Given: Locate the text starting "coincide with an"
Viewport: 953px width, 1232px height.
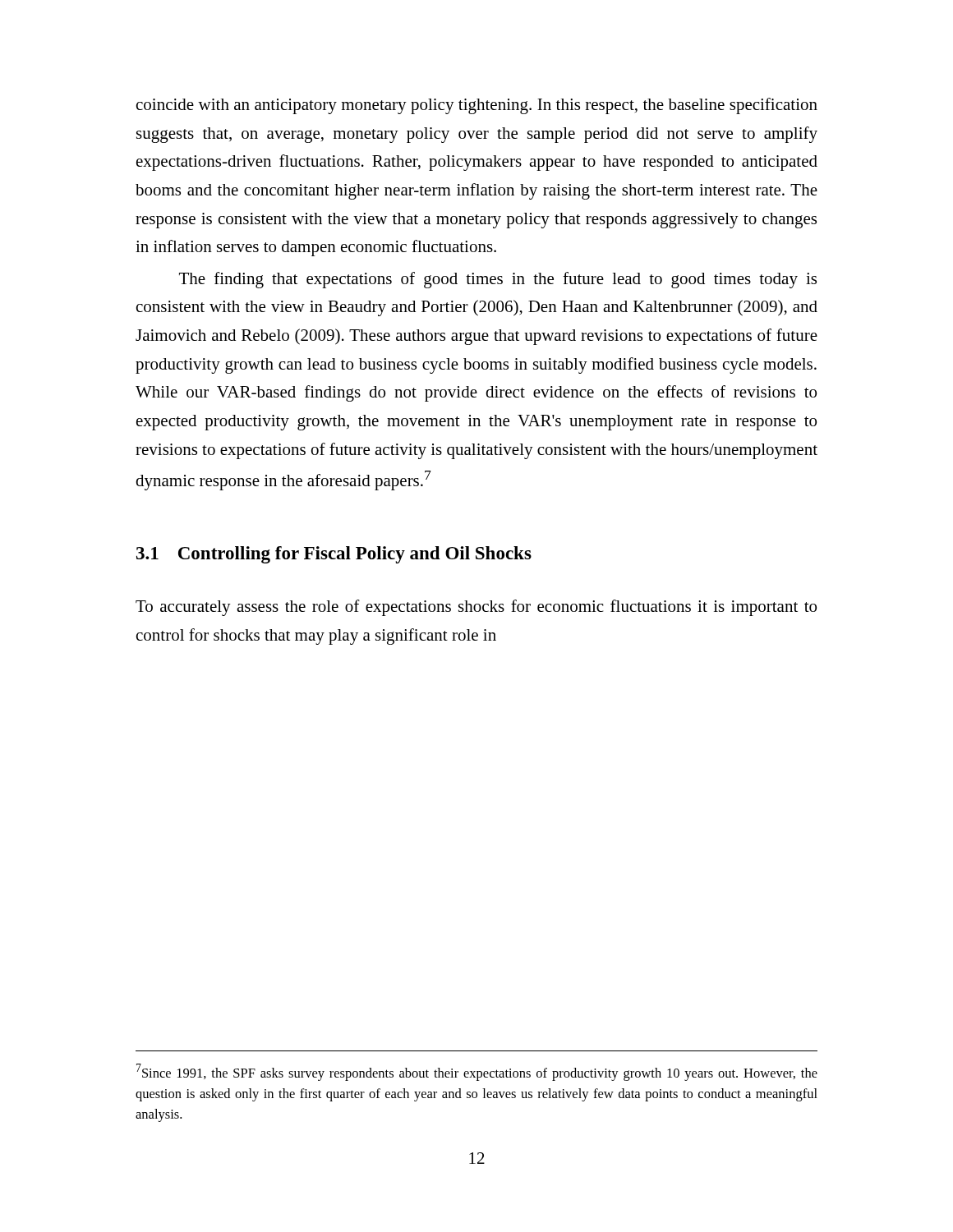Looking at the screenshot, I should (476, 175).
